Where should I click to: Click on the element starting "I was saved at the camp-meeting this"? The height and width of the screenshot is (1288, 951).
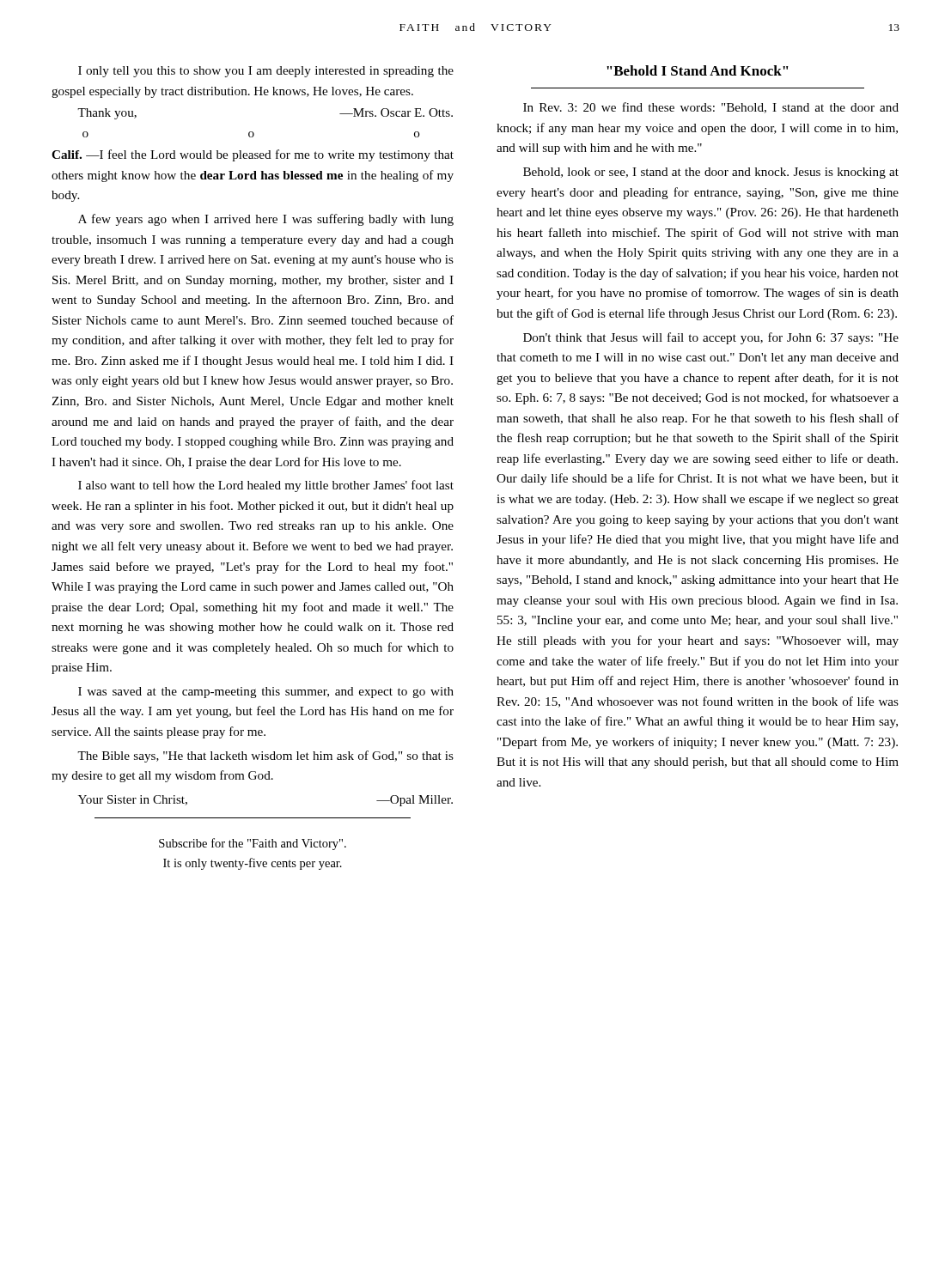pos(253,711)
